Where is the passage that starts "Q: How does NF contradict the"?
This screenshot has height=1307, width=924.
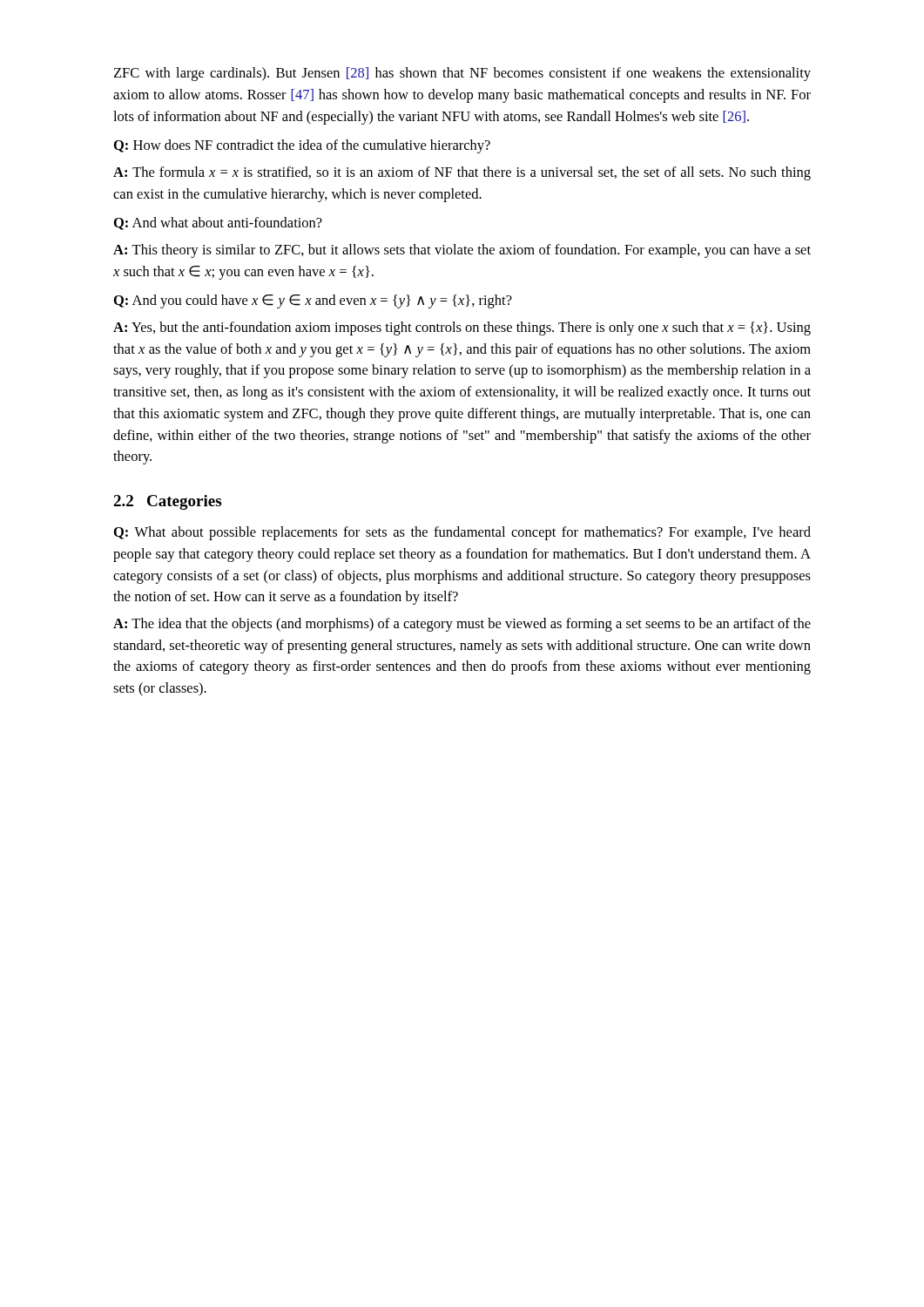tap(302, 145)
